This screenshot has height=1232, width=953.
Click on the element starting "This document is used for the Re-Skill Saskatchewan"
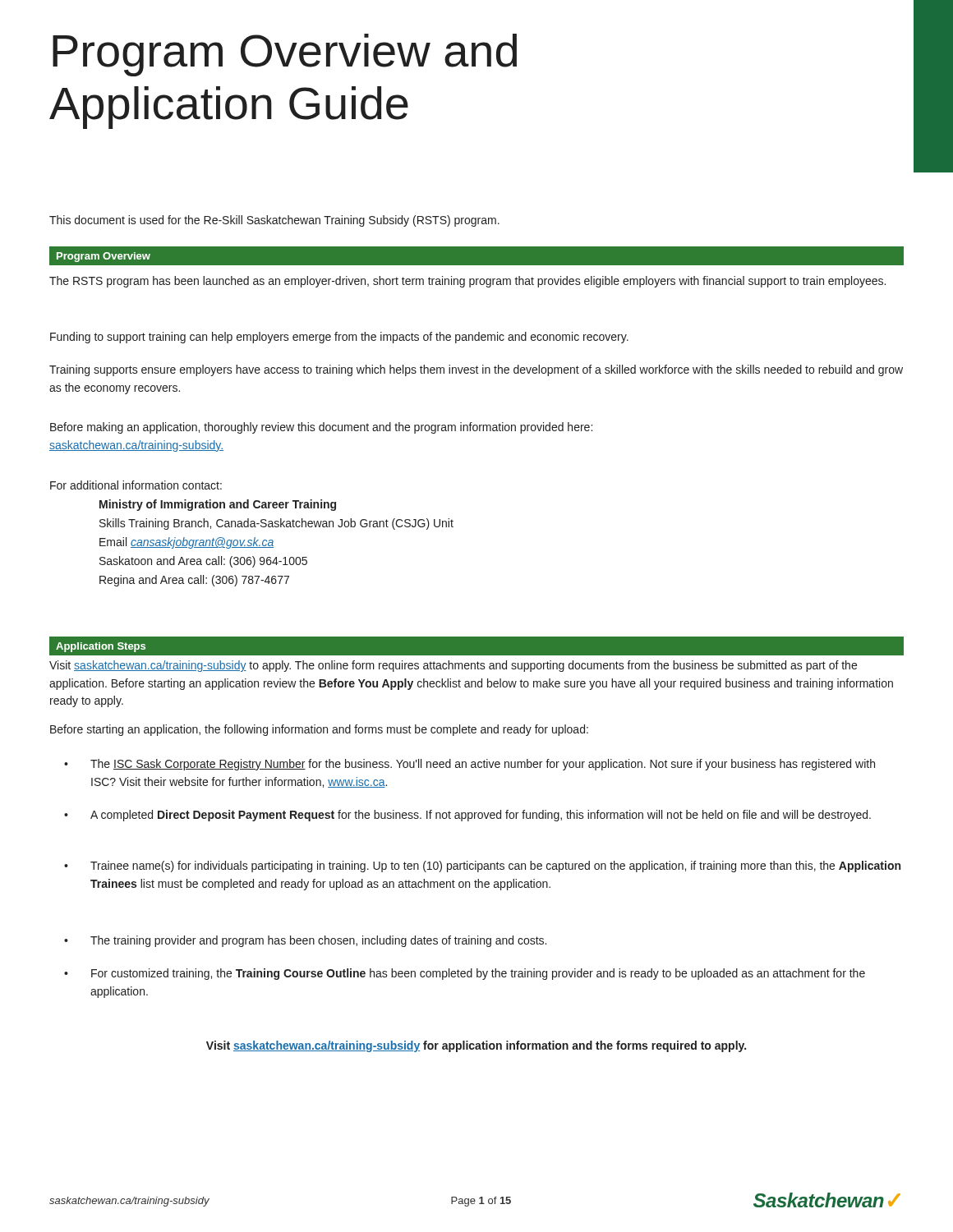pyautogui.click(x=275, y=220)
